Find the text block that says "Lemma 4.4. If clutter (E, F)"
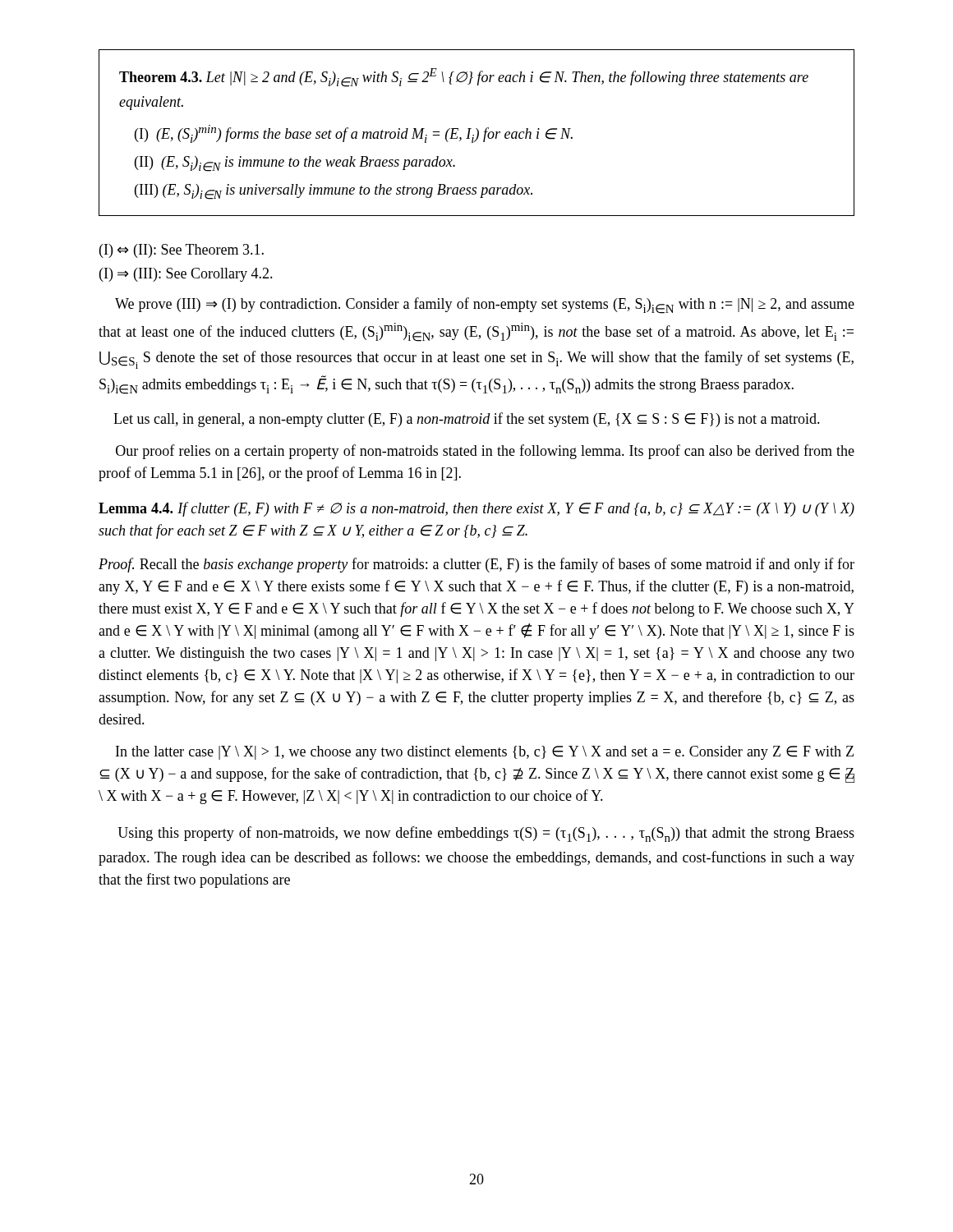Viewport: 953px width, 1232px height. pyautogui.click(x=476, y=519)
